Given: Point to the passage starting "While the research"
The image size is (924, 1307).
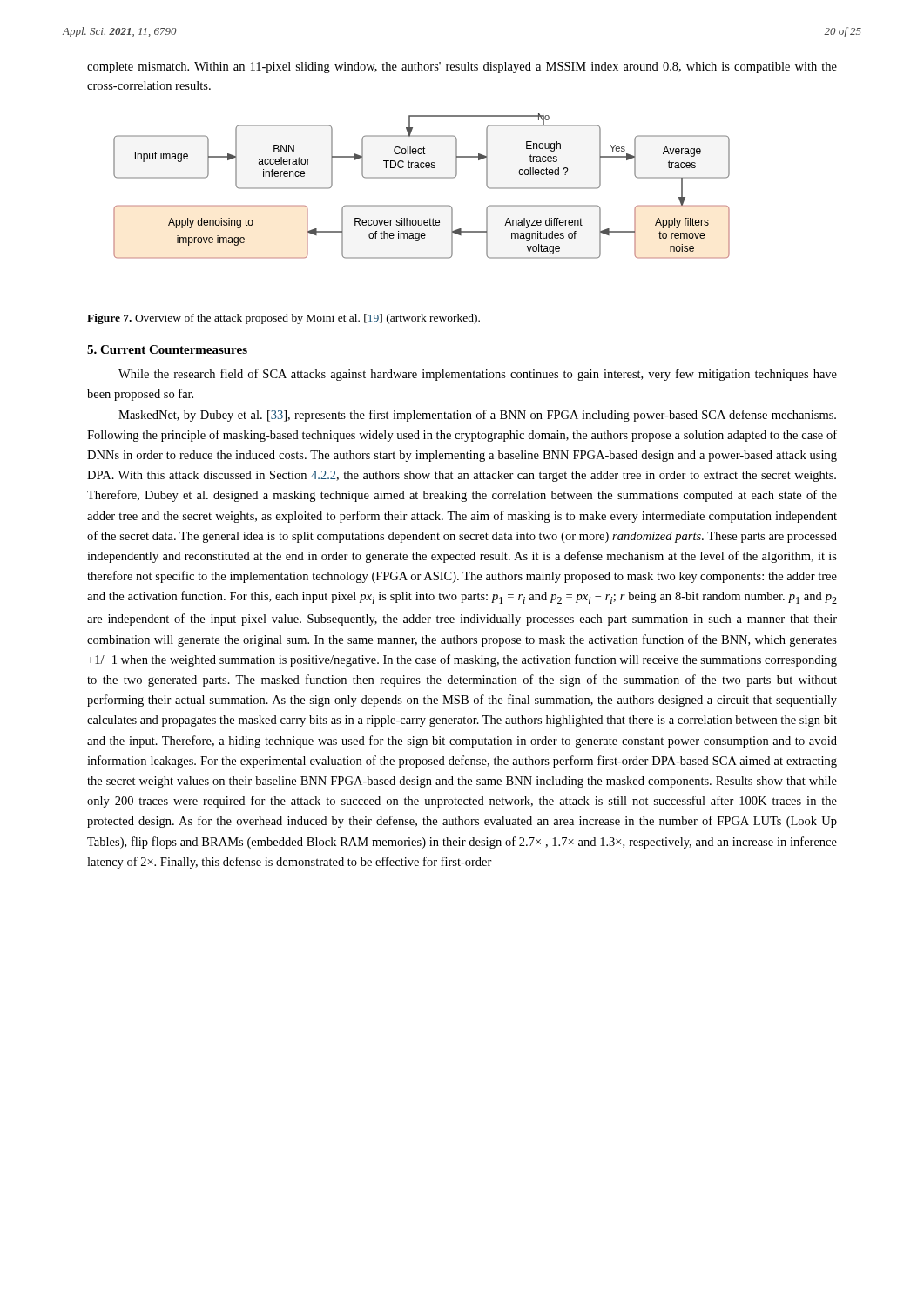Looking at the screenshot, I should (462, 384).
